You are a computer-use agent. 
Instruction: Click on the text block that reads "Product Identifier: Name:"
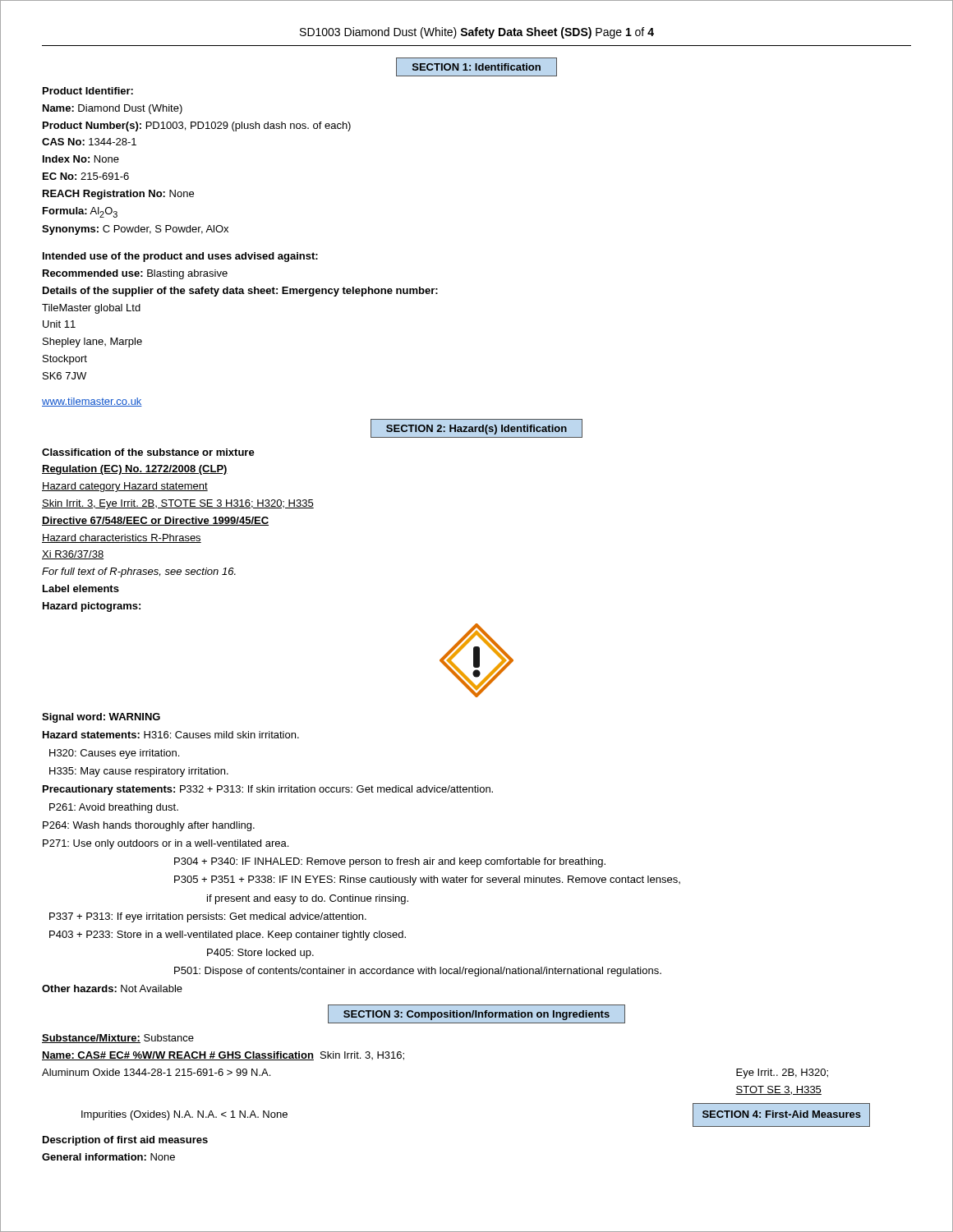click(88, 91)
